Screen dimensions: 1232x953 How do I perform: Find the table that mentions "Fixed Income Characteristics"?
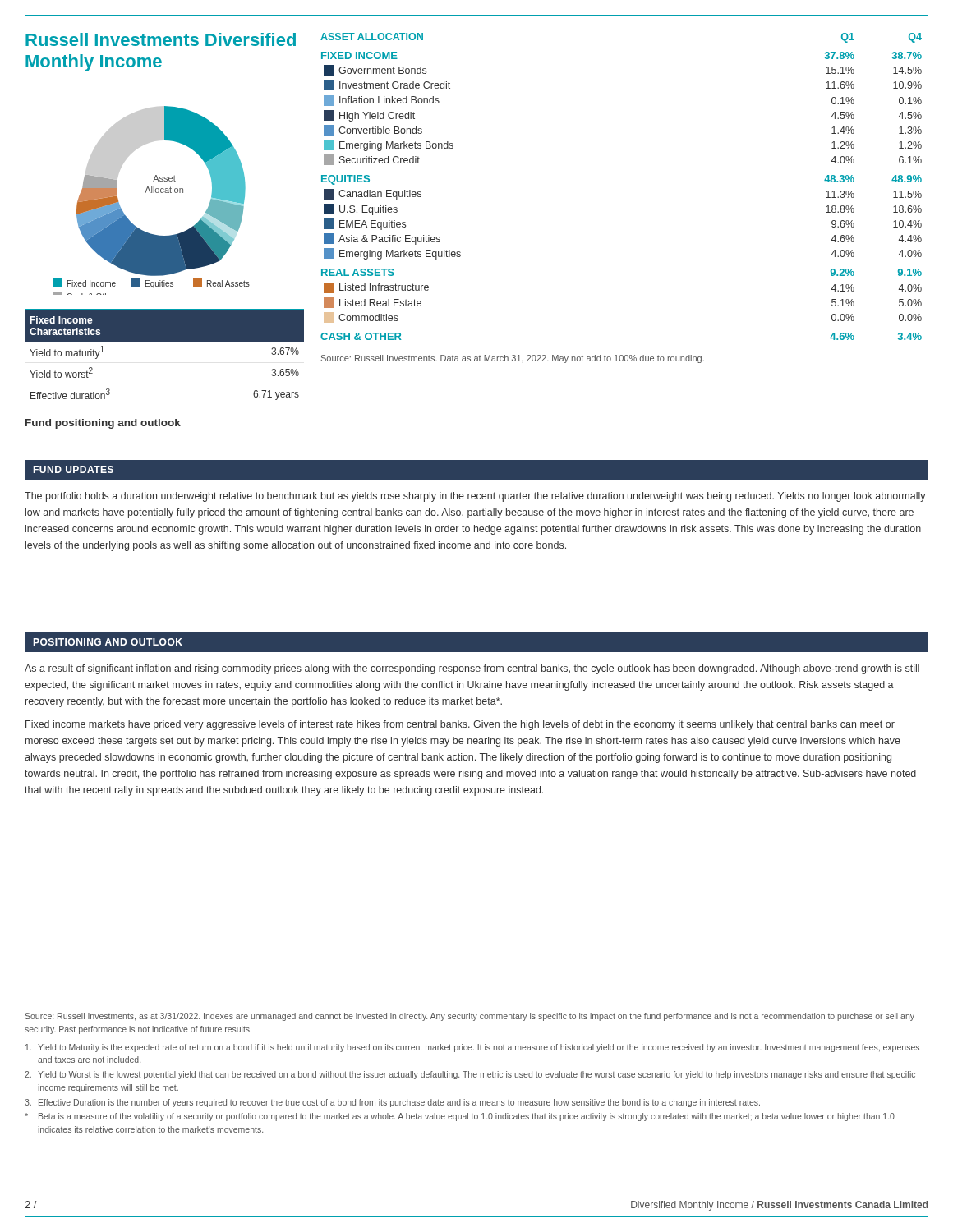click(x=164, y=357)
